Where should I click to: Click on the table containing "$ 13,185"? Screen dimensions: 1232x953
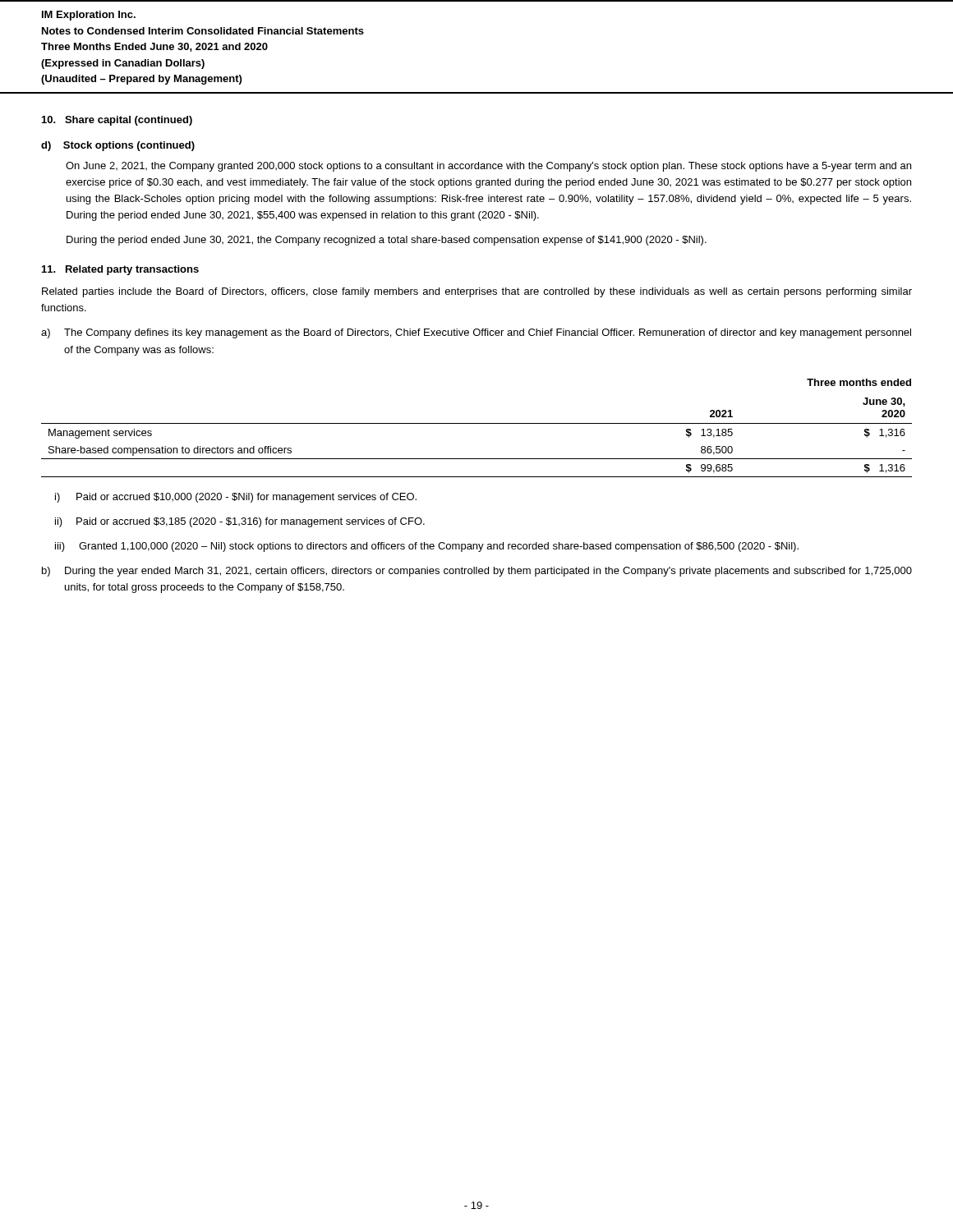(476, 425)
